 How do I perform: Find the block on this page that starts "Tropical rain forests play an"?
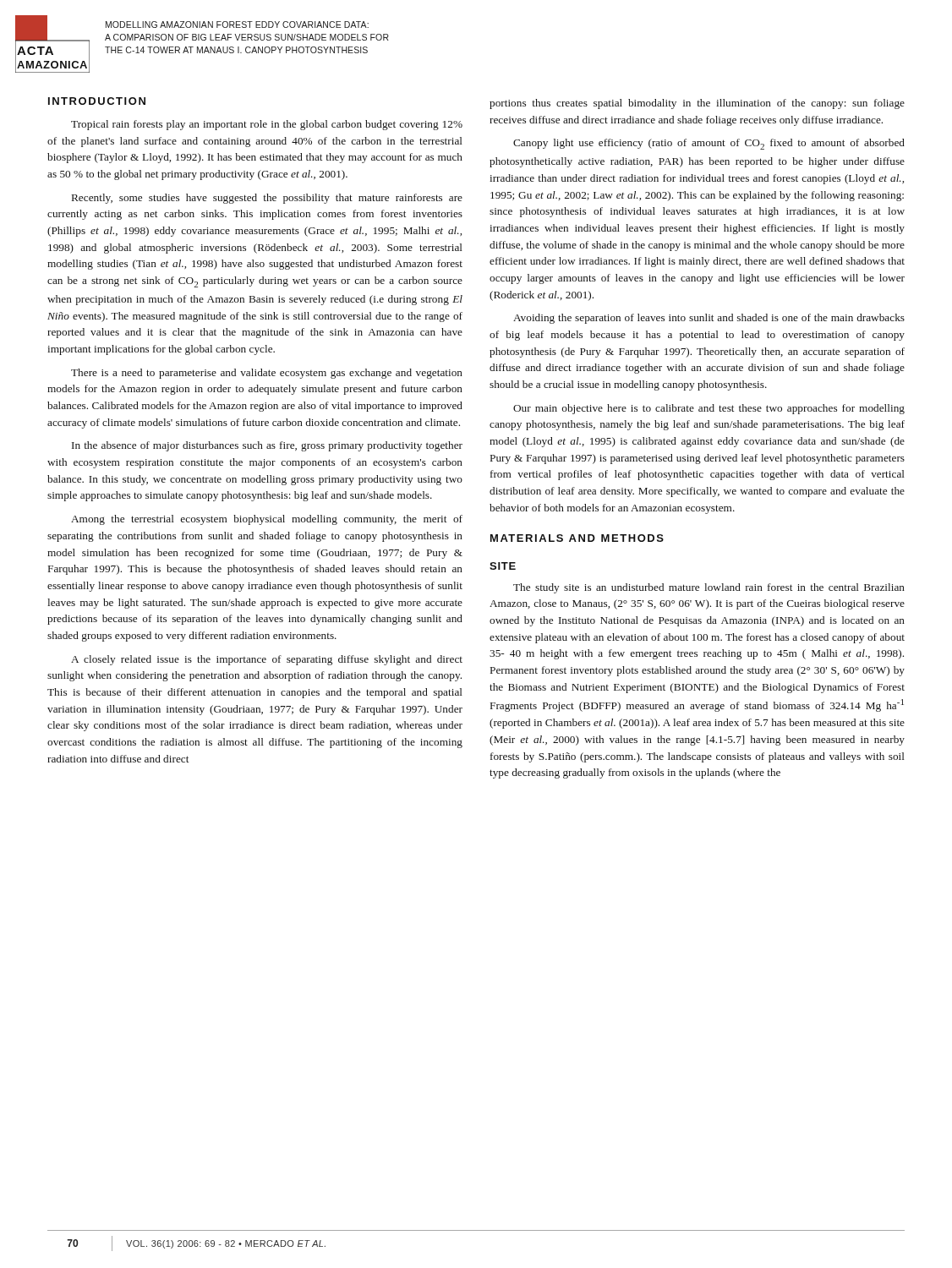point(255,149)
